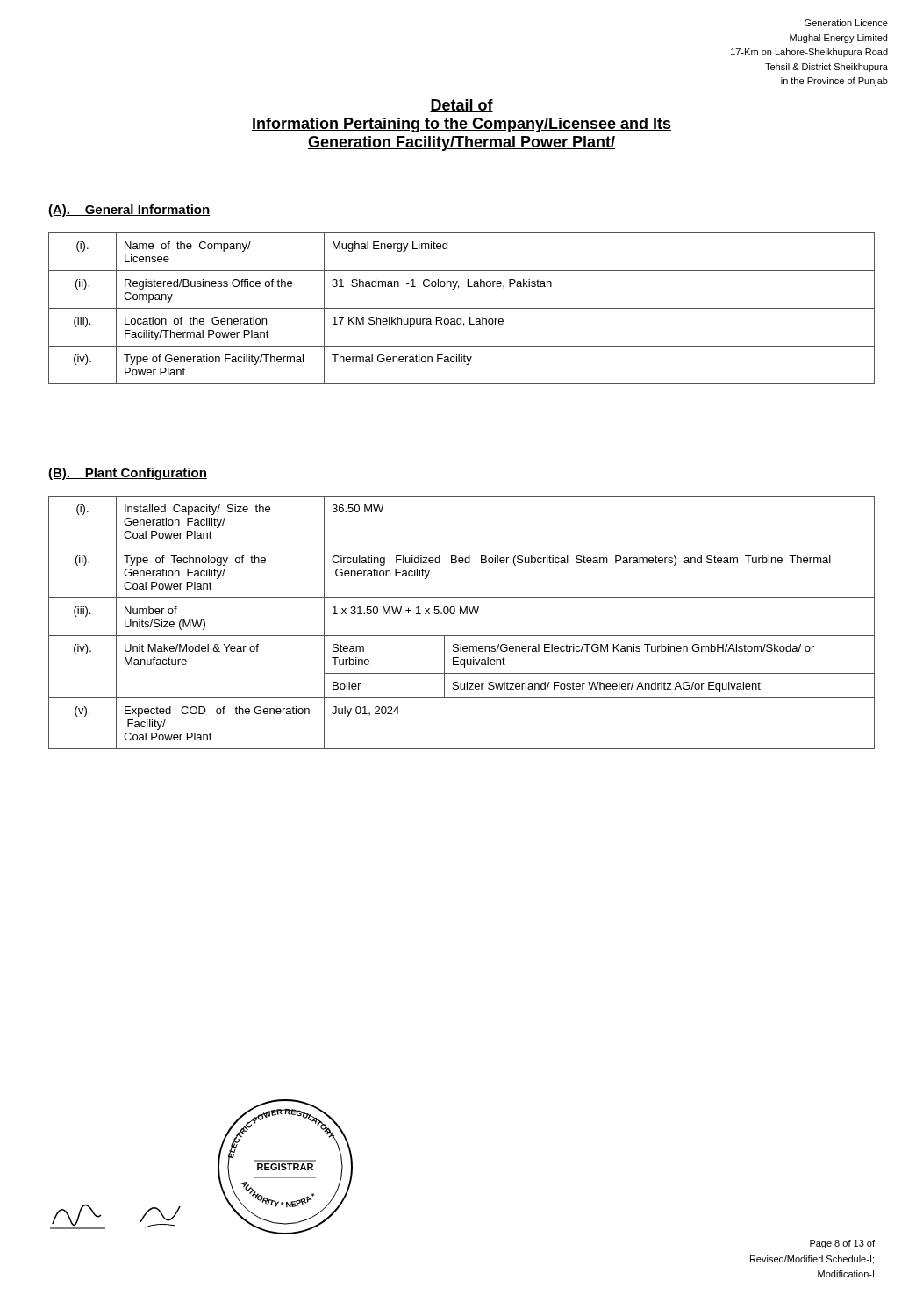Viewport: 923px width, 1316px height.
Task: Click on the title that says "Detail of Information Pertaining to the"
Action: (x=462, y=124)
